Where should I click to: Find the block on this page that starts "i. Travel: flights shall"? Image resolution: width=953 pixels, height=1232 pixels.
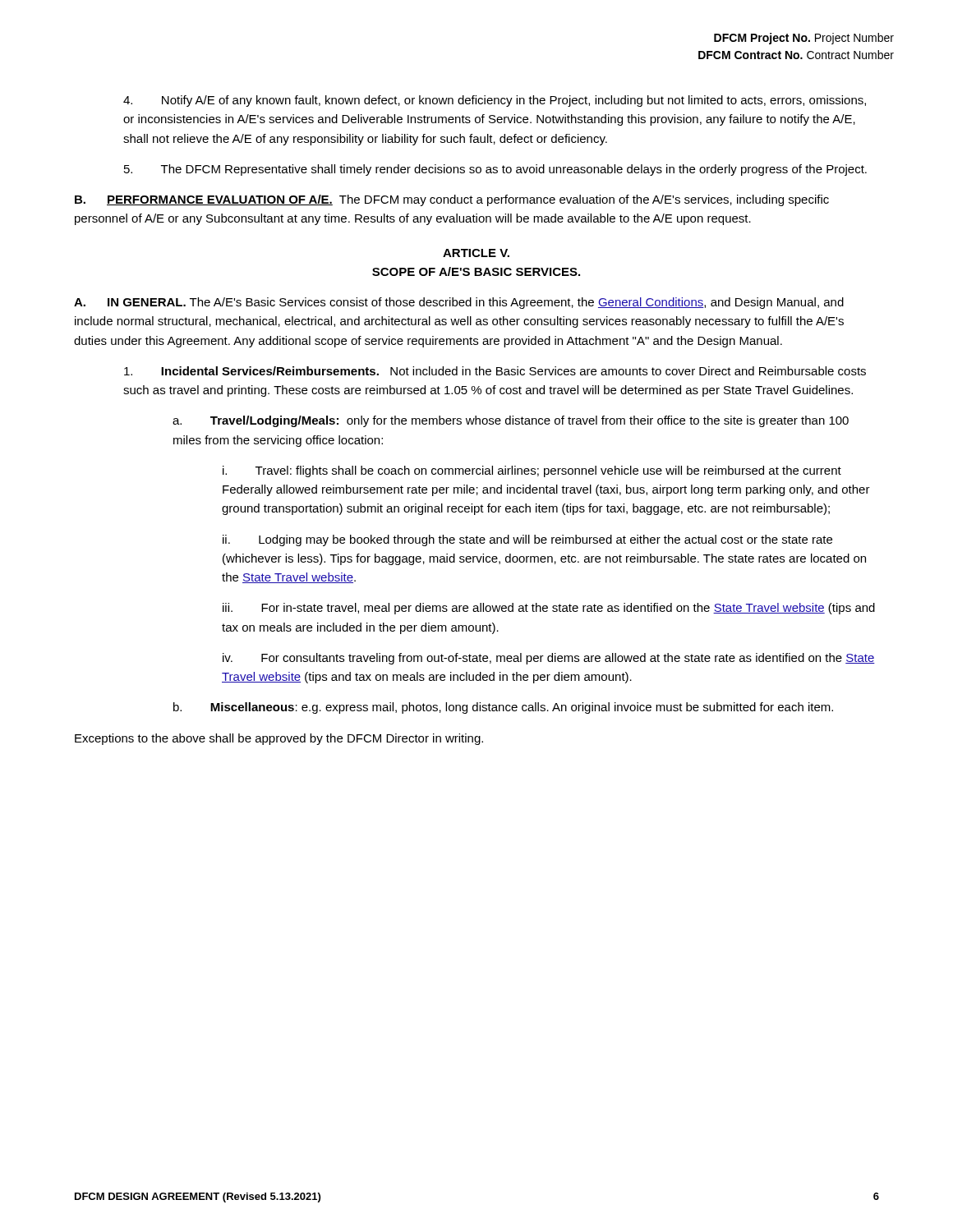546,489
